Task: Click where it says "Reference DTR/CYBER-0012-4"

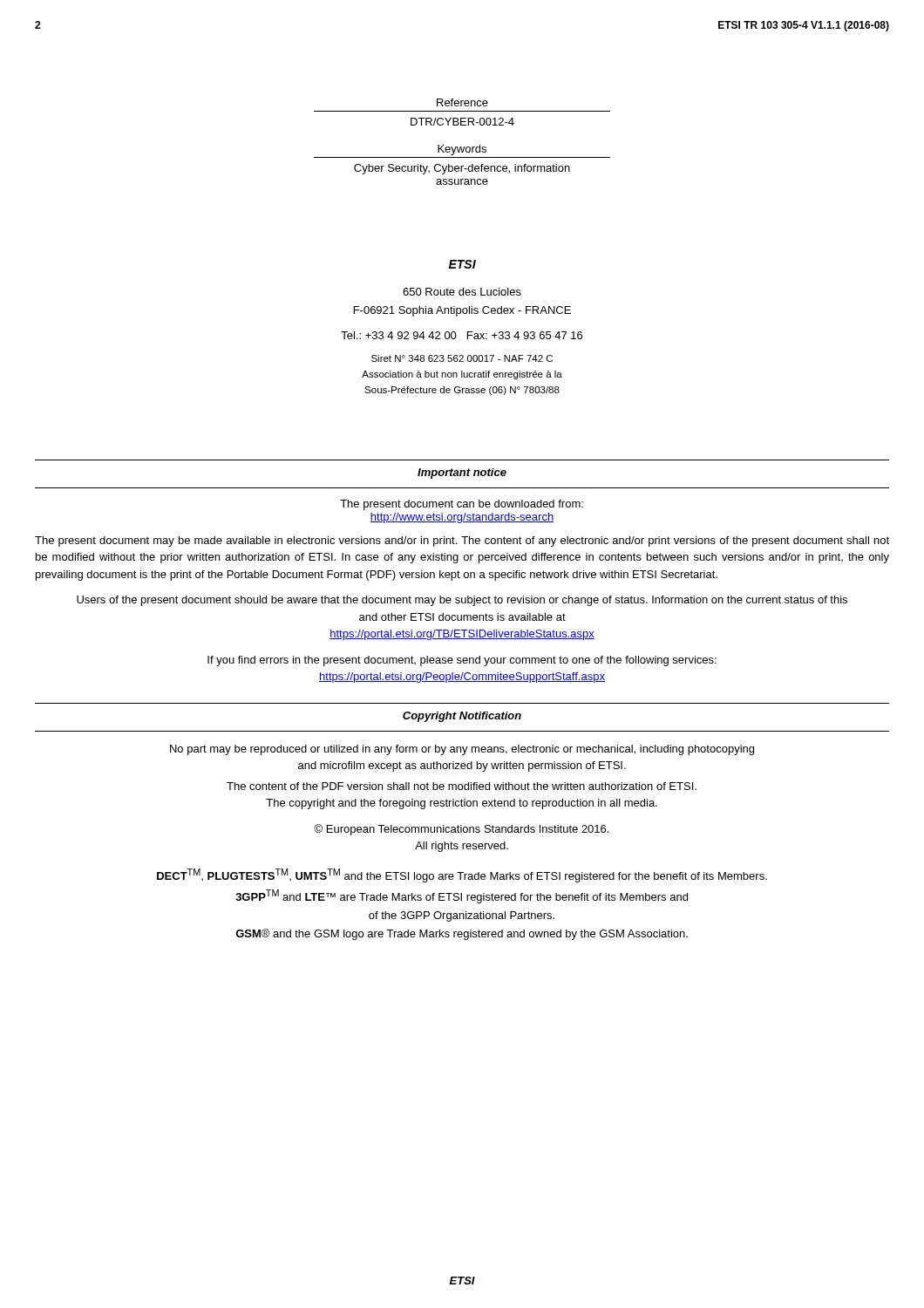Action: pyautogui.click(x=462, y=112)
